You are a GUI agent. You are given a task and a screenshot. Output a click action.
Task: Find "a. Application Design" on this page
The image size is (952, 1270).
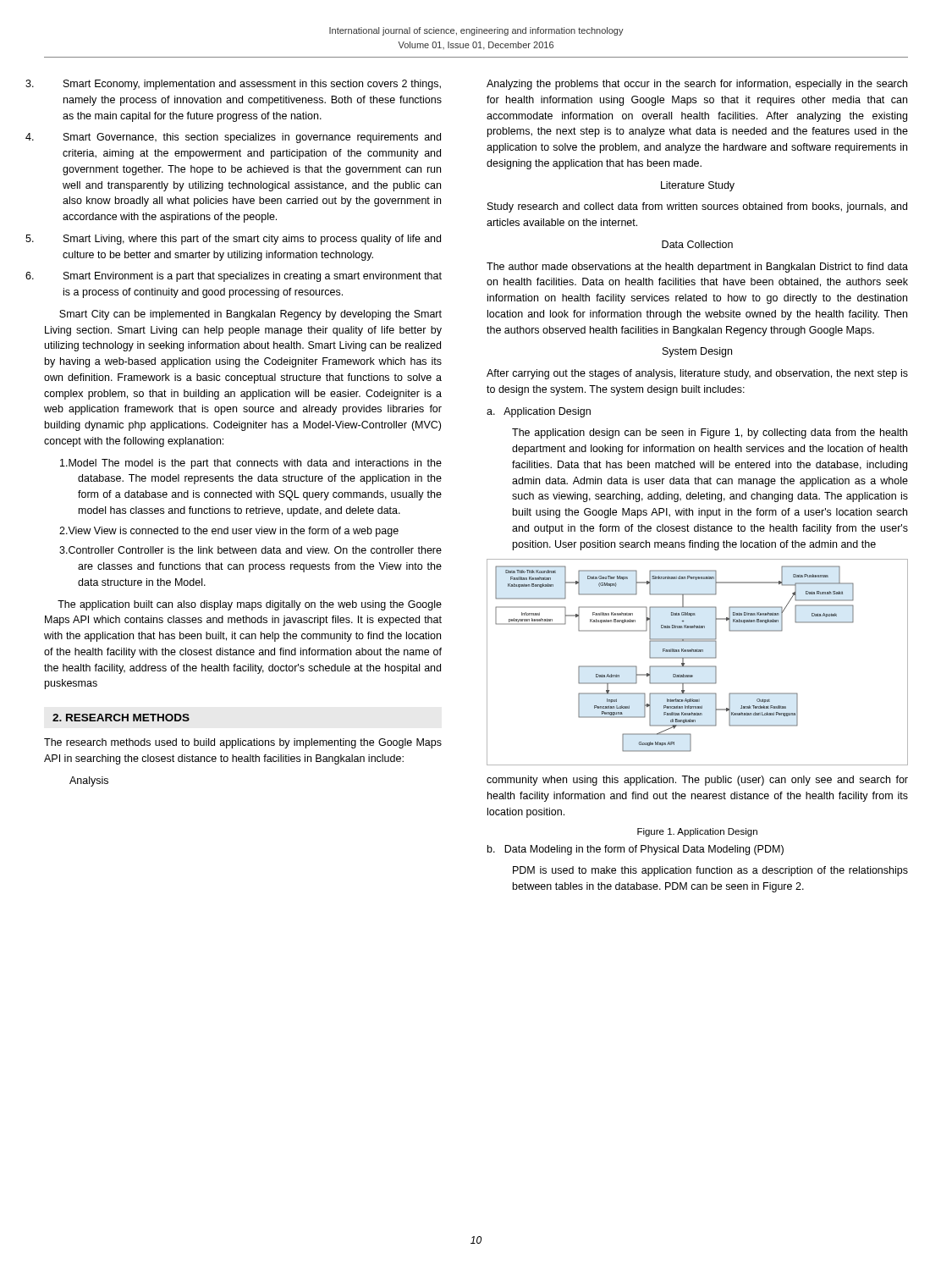click(x=539, y=411)
